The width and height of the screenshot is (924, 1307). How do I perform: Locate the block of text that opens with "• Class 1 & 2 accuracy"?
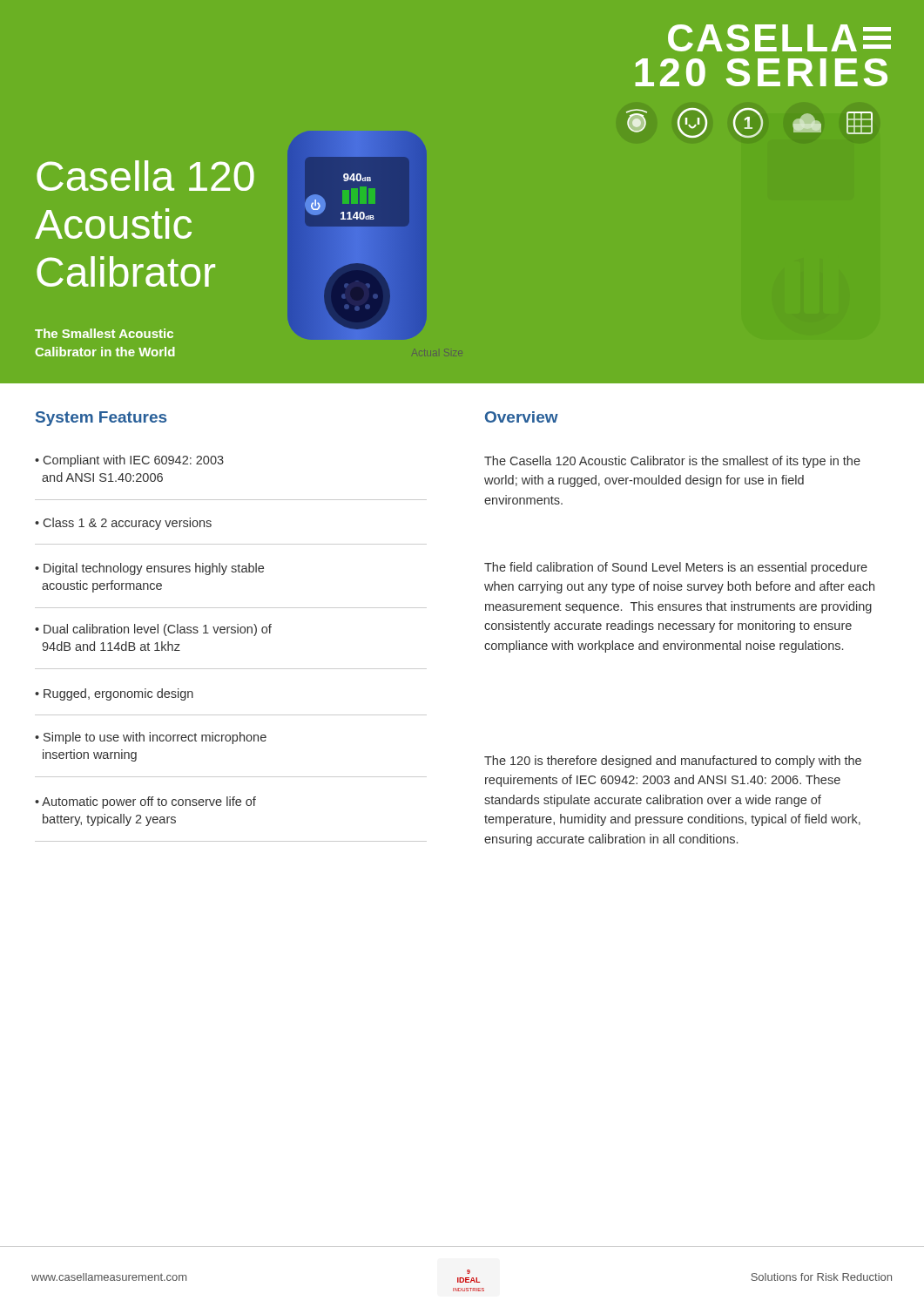pos(123,523)
